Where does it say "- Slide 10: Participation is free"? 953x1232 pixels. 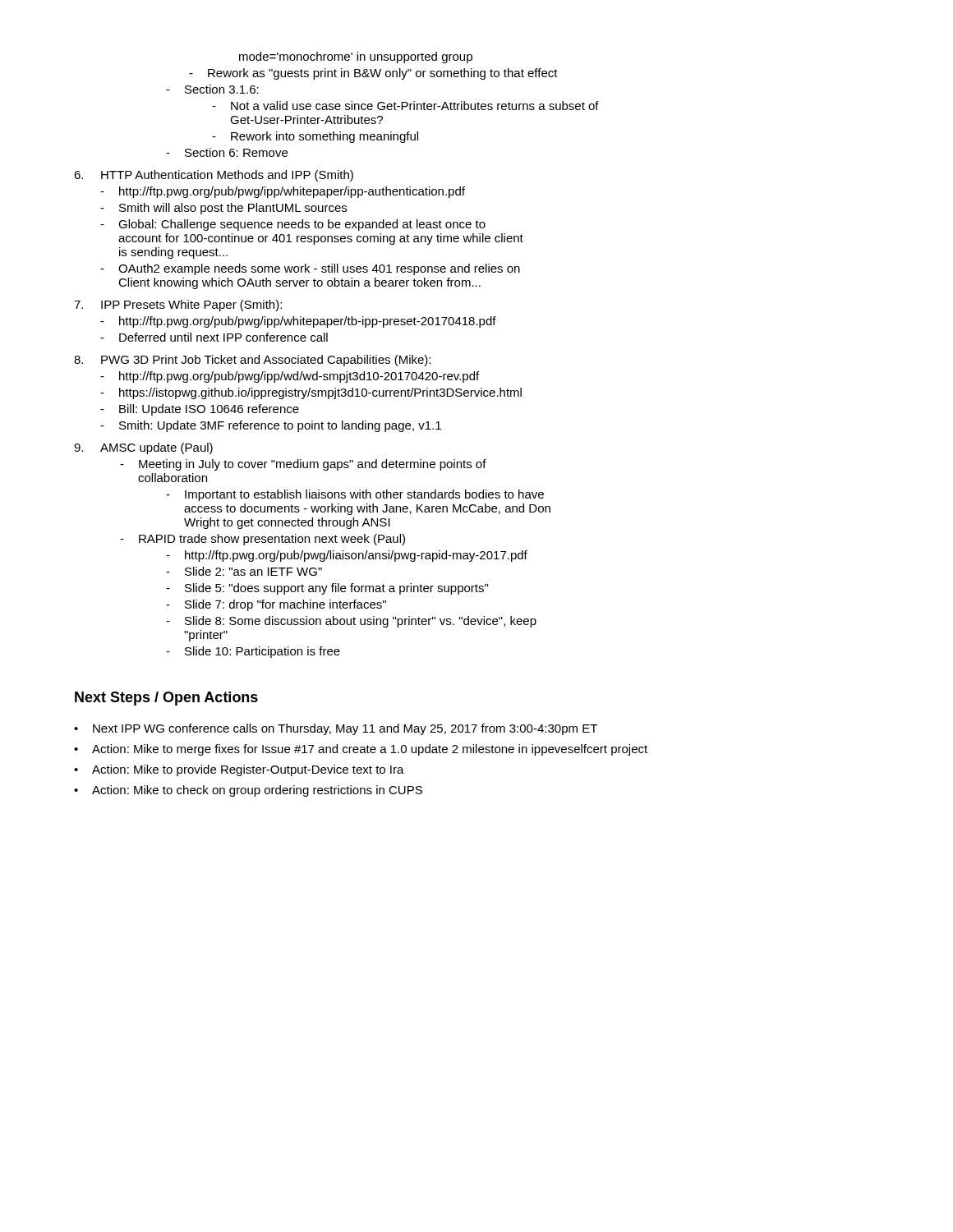(253, 651)
